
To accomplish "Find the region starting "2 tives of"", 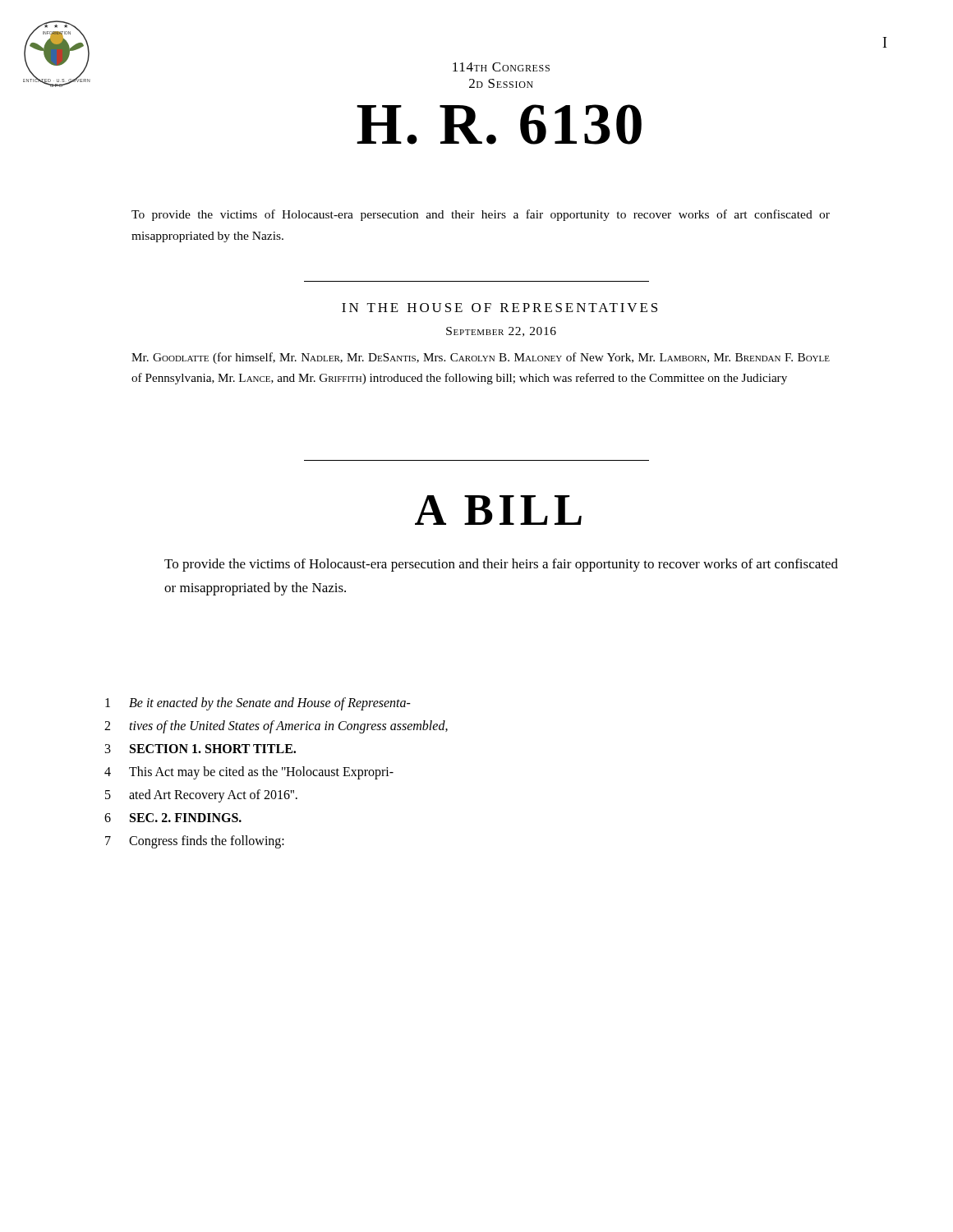I will 276,727.
